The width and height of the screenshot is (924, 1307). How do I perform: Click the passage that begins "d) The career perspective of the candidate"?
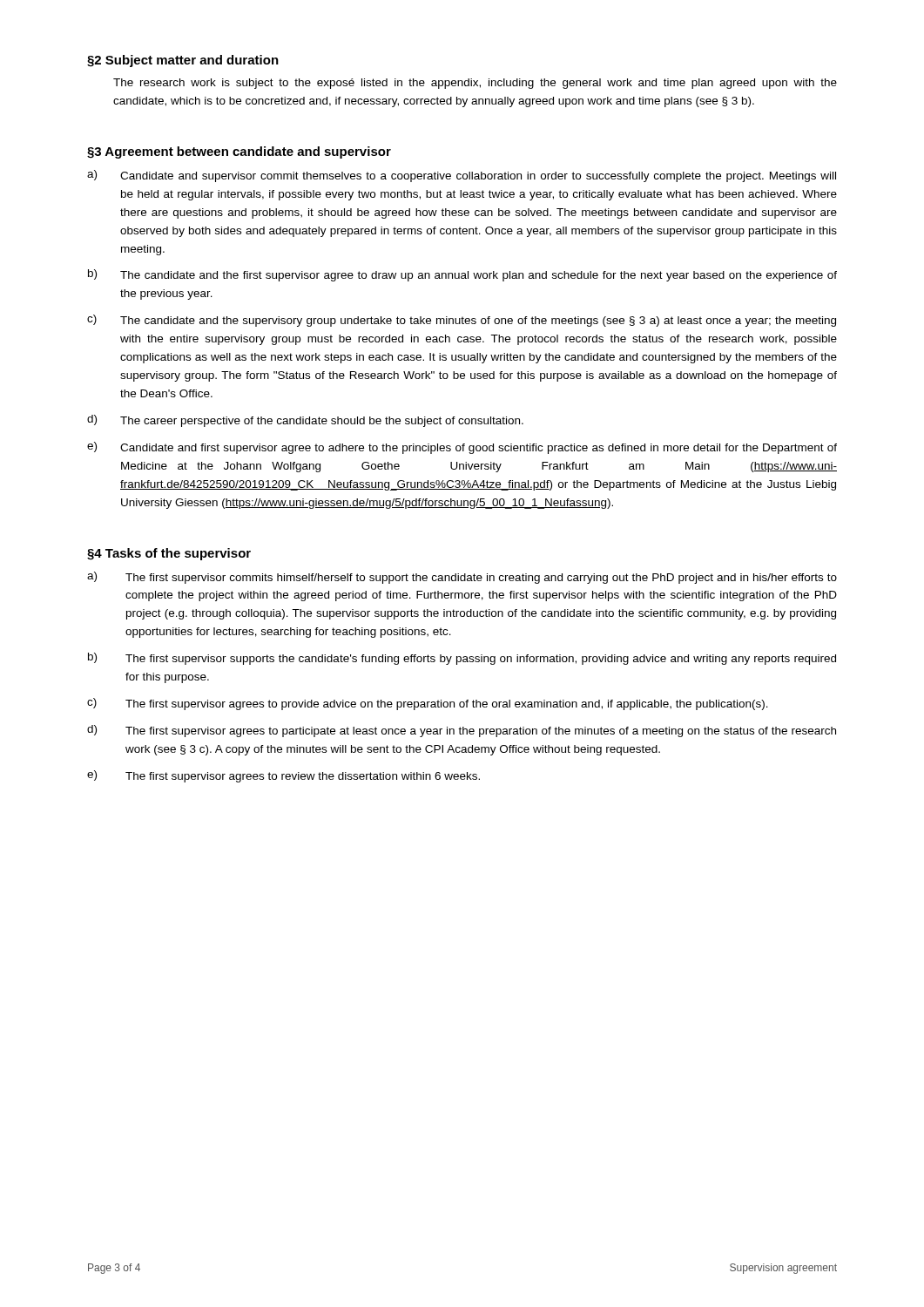[462, 421]
